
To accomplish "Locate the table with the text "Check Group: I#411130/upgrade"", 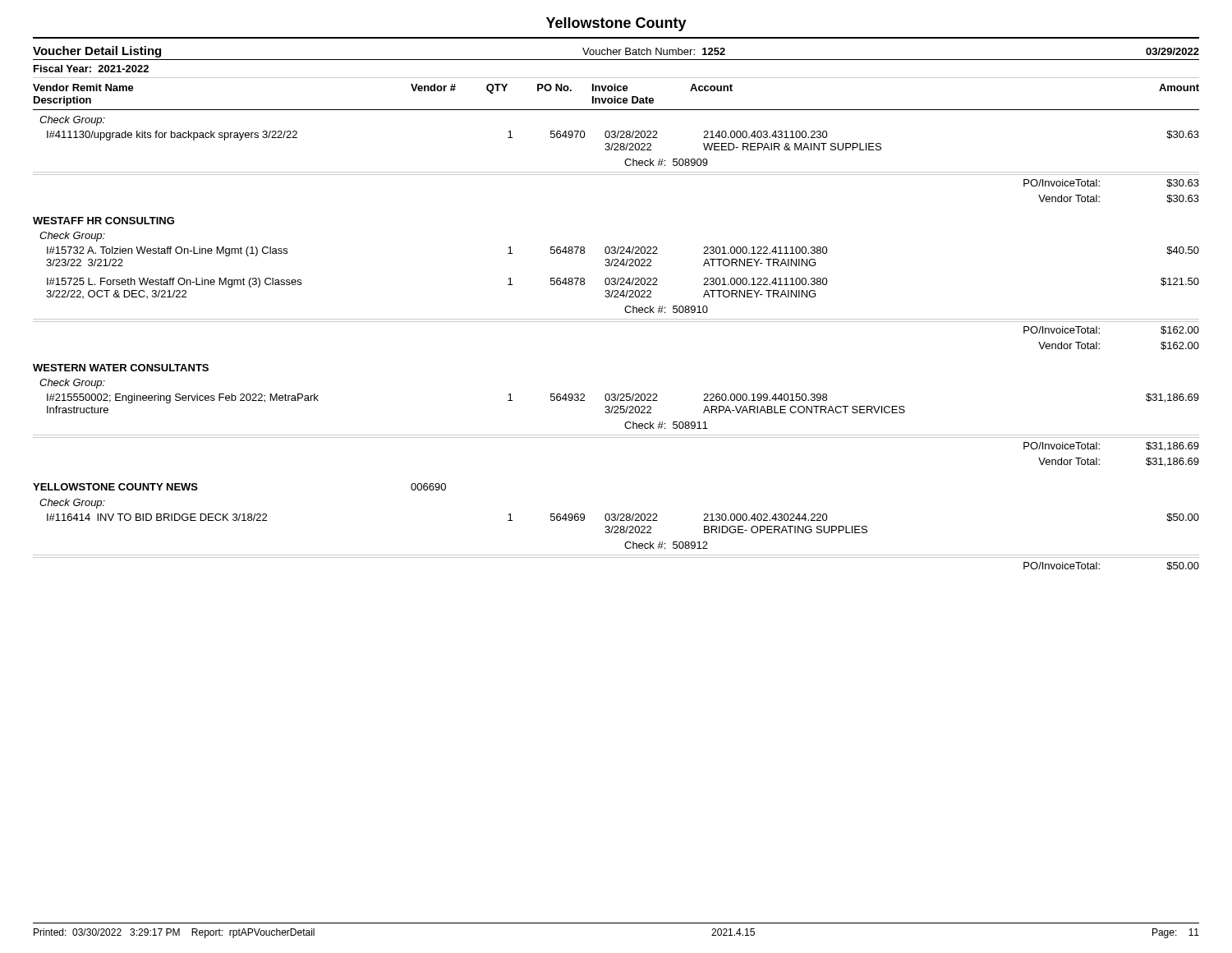I will click(616, 342).
